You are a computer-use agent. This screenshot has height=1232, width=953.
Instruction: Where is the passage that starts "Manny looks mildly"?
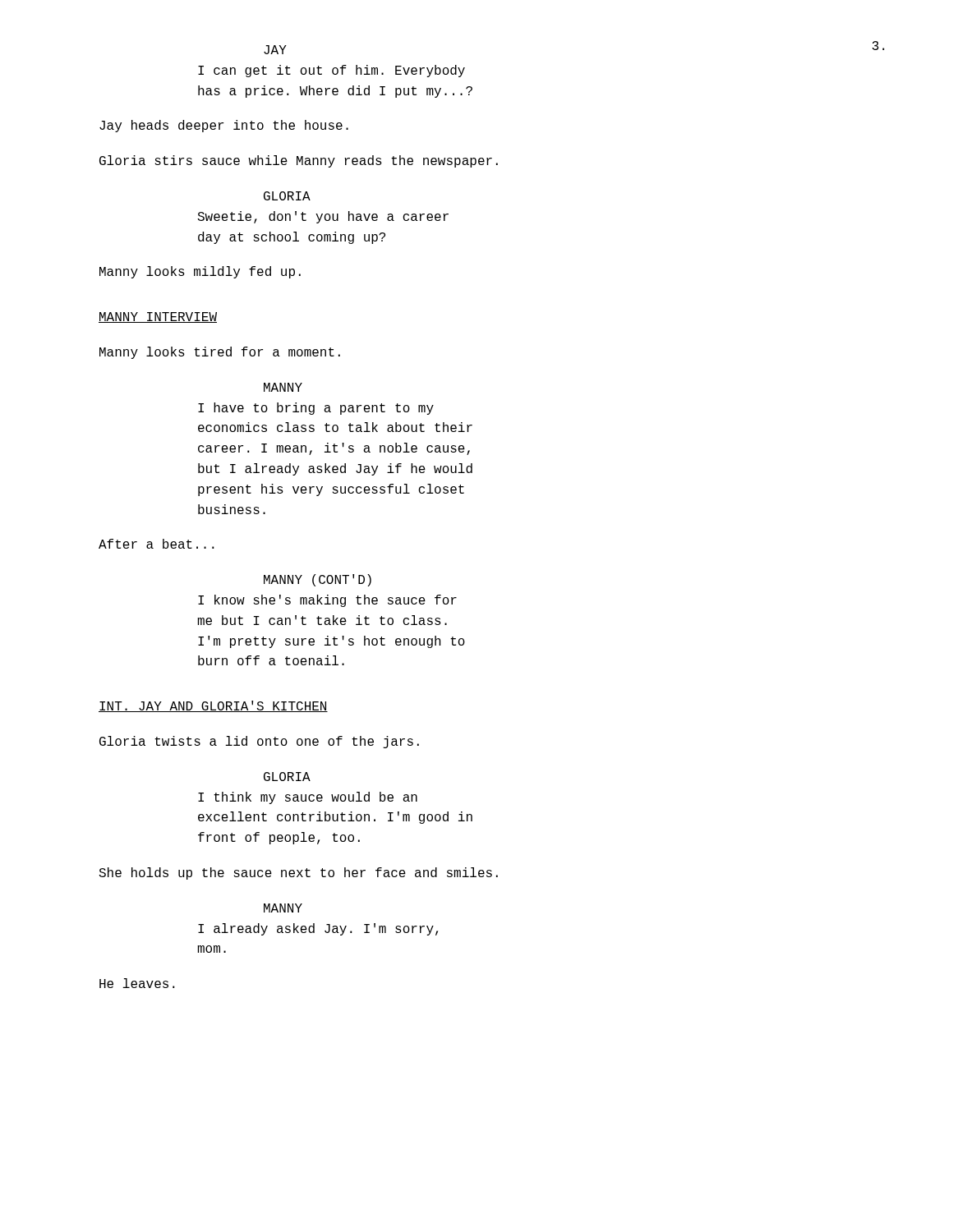click(200, 272)
